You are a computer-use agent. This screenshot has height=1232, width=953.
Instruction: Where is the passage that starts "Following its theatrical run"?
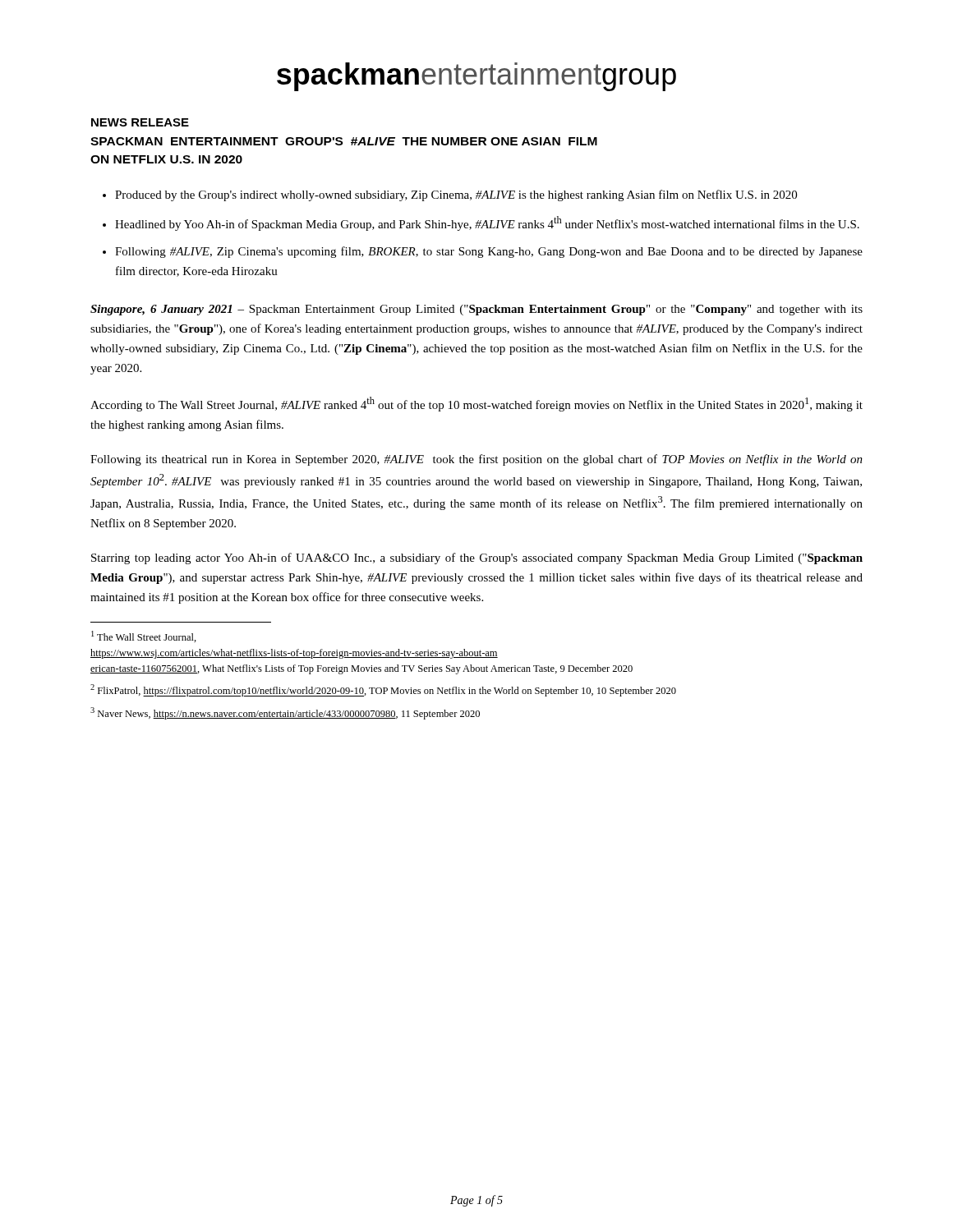(x=476, y=491)
